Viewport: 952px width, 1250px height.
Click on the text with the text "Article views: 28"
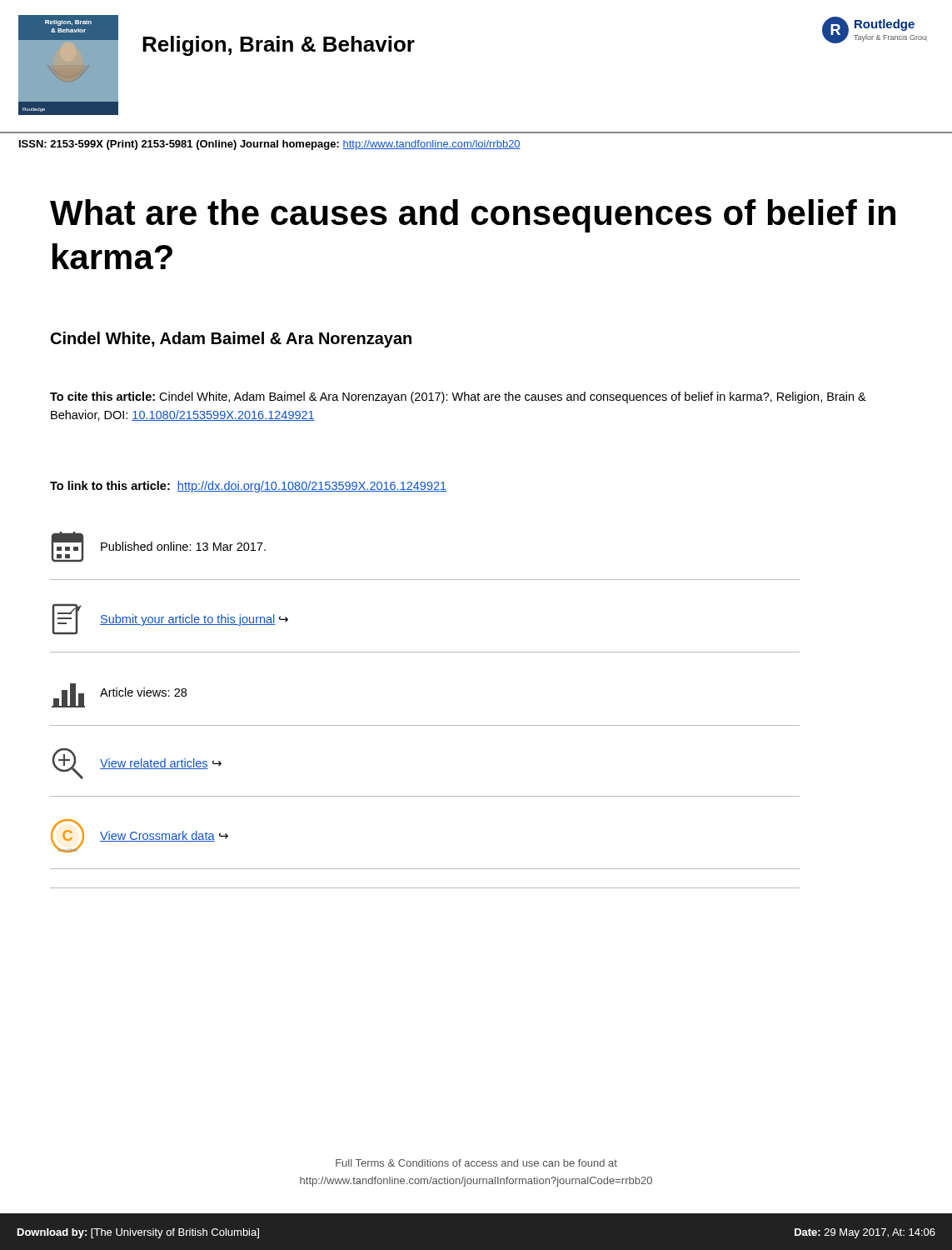point(119,692)
